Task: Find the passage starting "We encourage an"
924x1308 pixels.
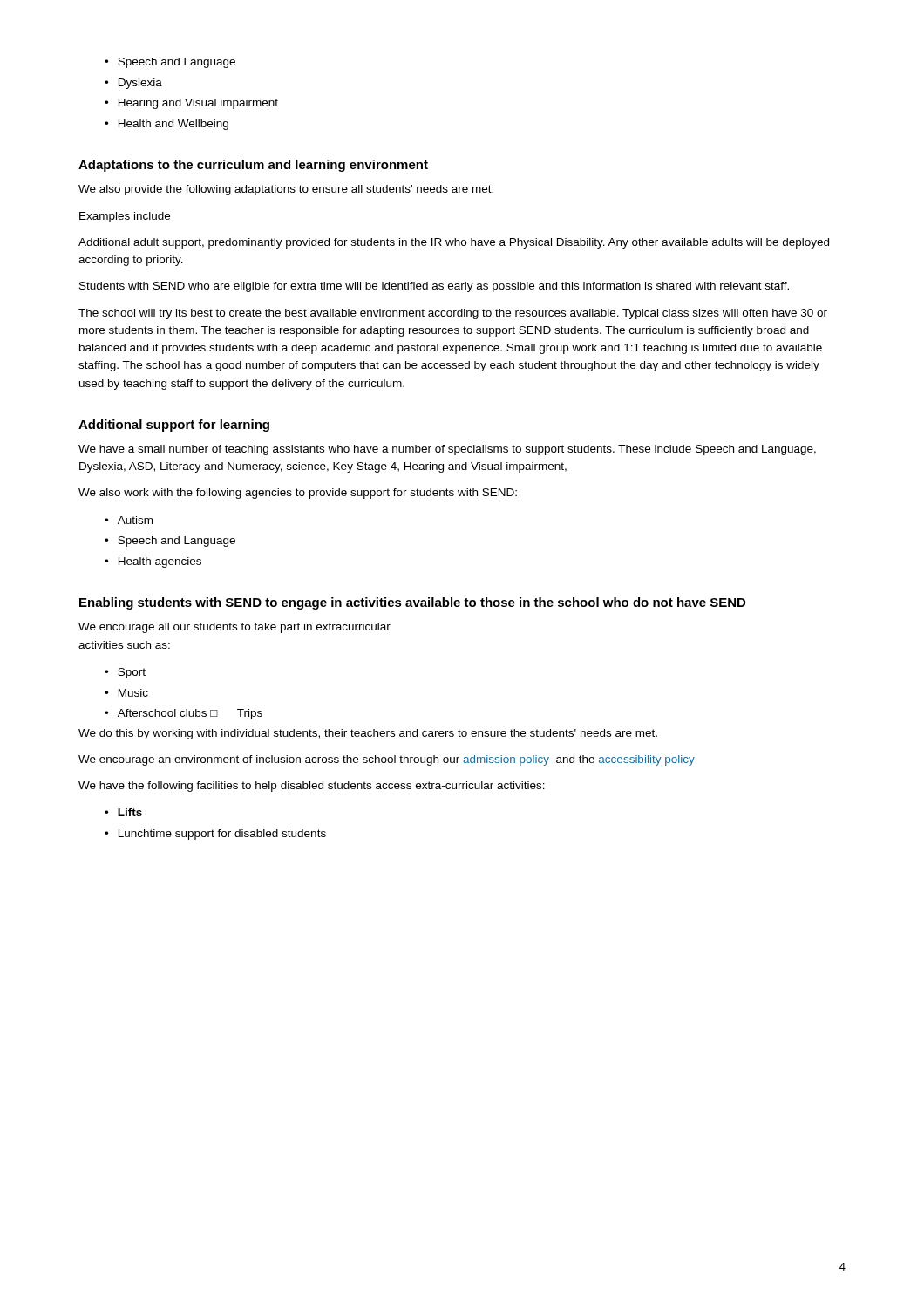Action: pos(386,759)
